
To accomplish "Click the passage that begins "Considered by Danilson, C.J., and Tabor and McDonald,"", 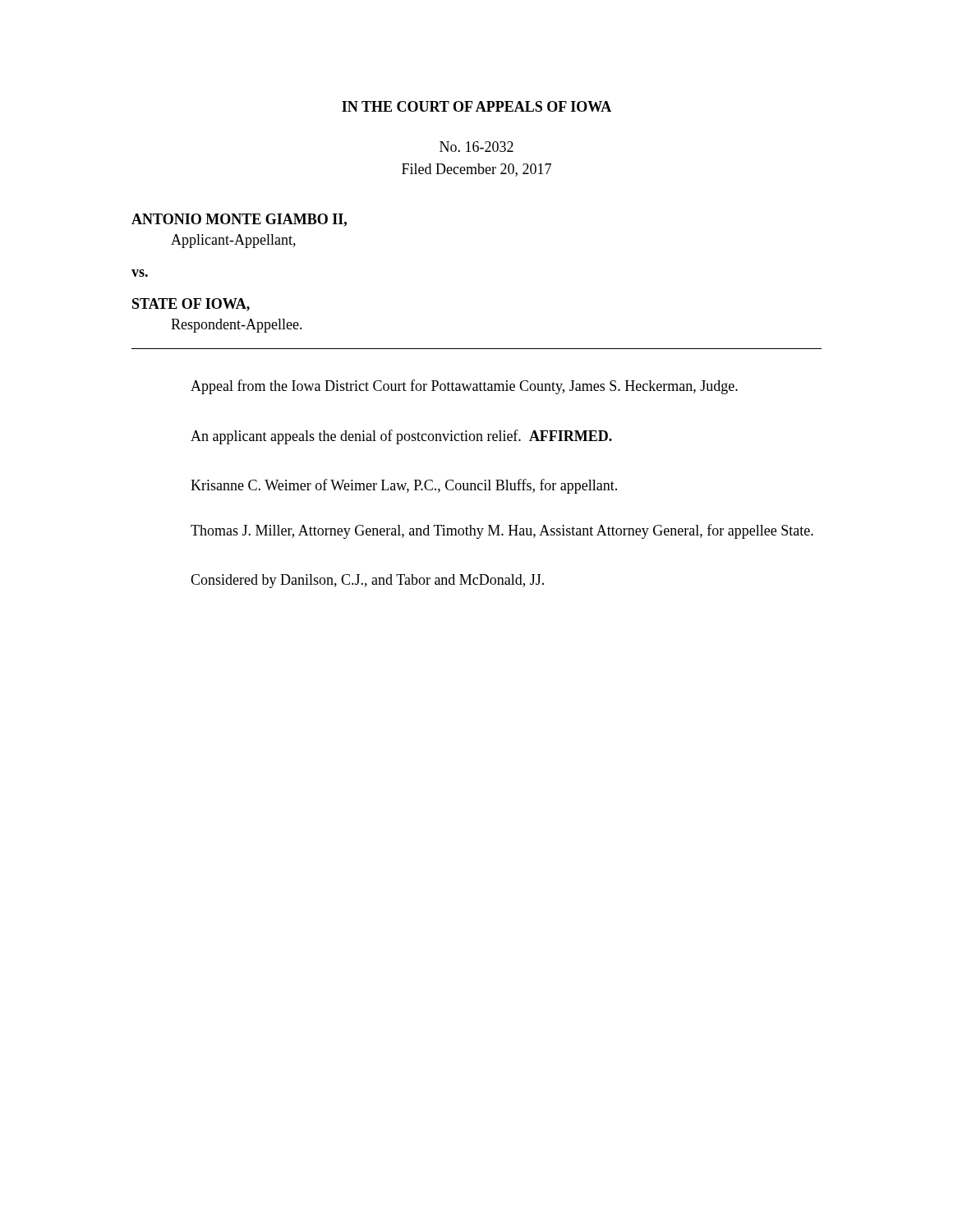I will (x=368, y=580).
